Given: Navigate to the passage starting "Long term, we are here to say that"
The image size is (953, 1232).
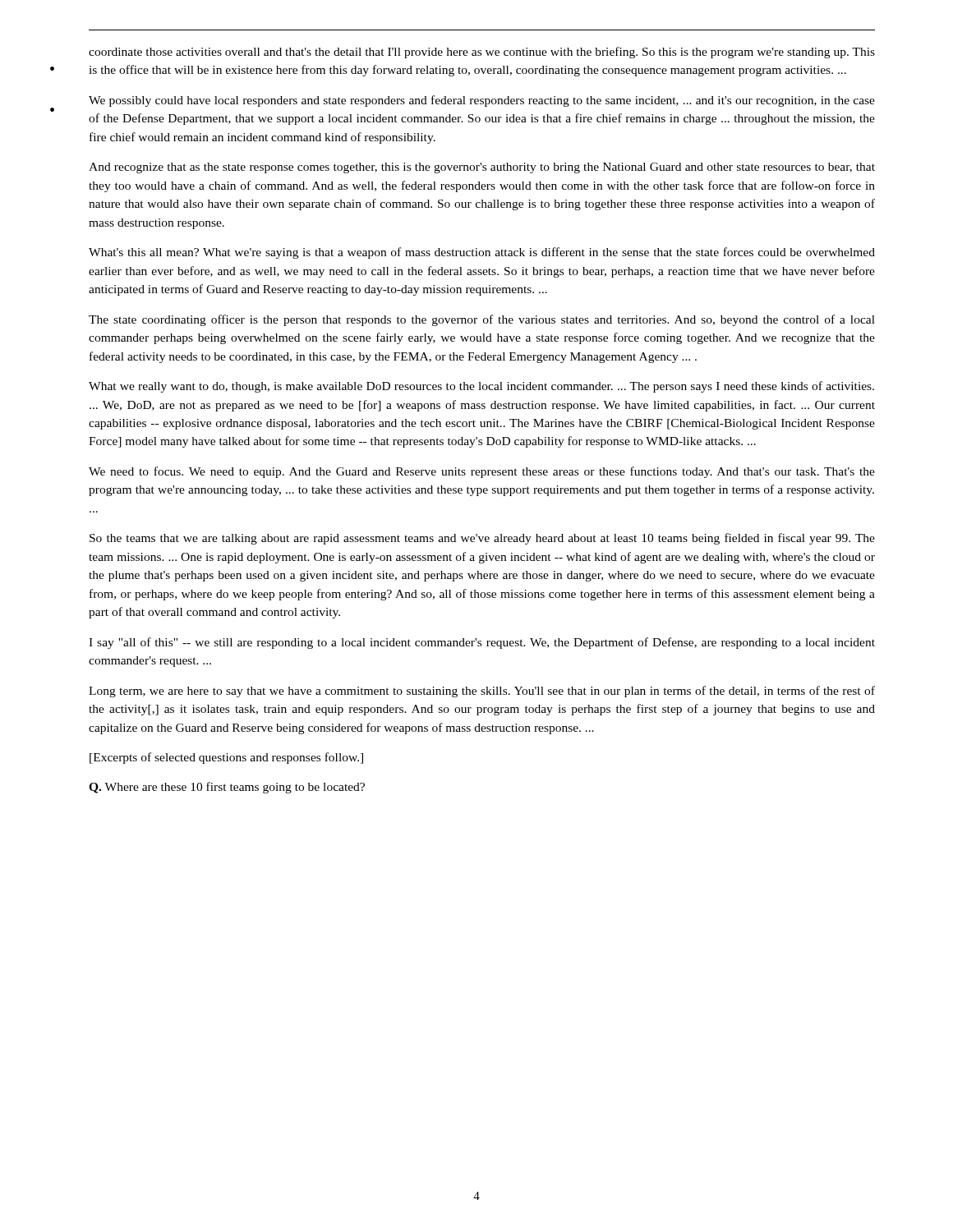Looking at the screenshot, I should 482,708.
